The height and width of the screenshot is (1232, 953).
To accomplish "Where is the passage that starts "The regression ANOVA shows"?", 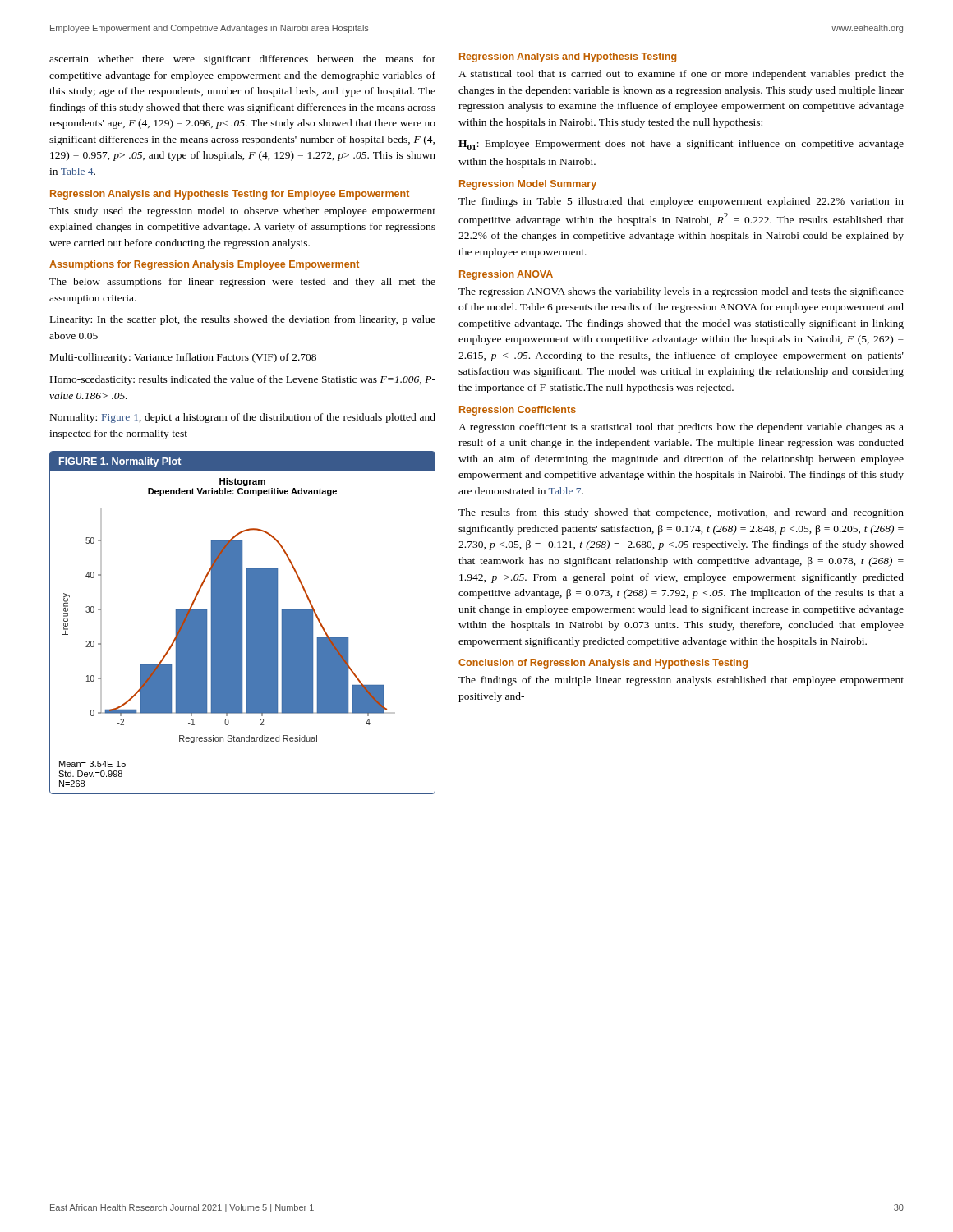I will (x=681, y=339).
